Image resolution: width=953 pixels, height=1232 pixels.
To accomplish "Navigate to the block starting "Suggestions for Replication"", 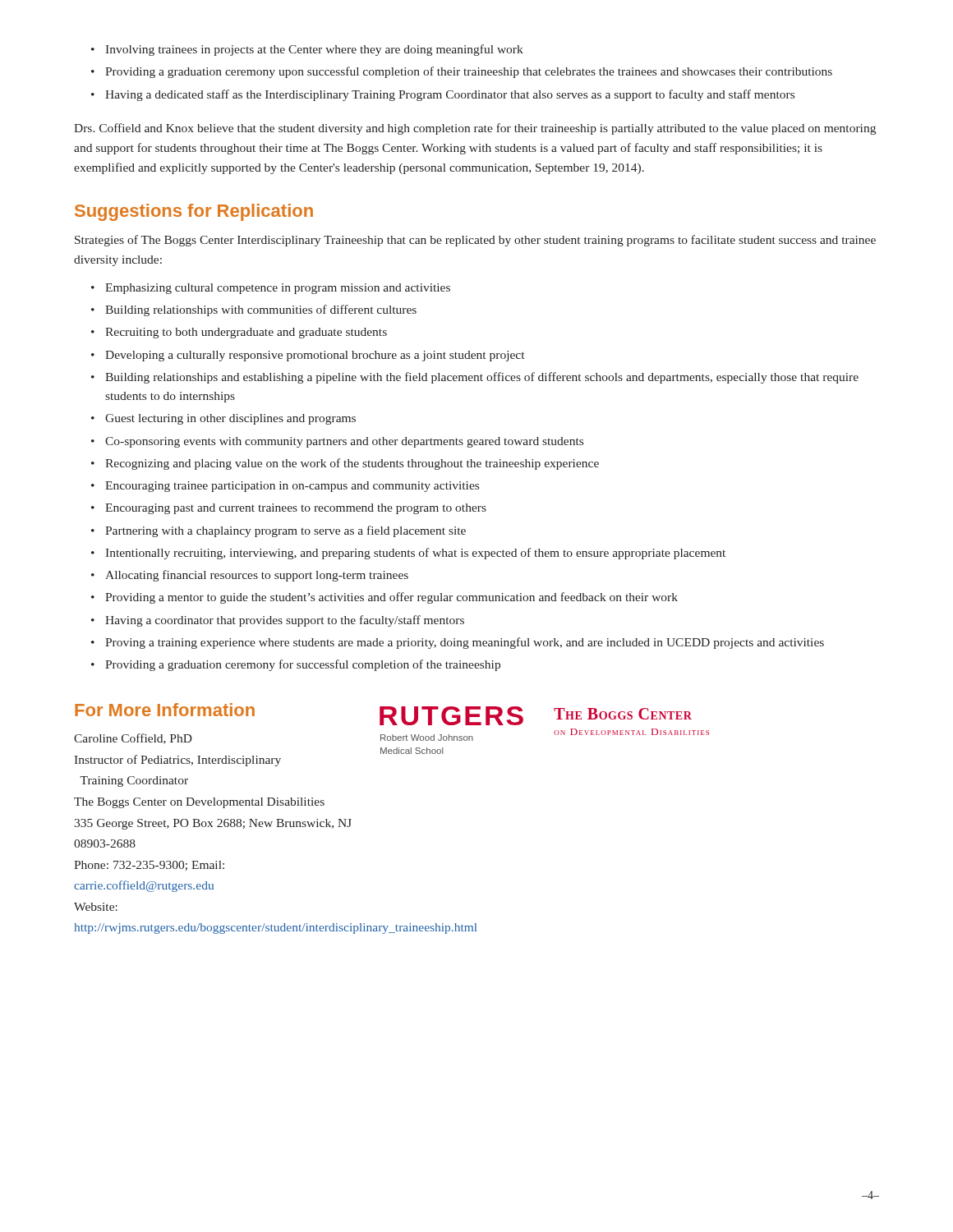I will [194, 210].
